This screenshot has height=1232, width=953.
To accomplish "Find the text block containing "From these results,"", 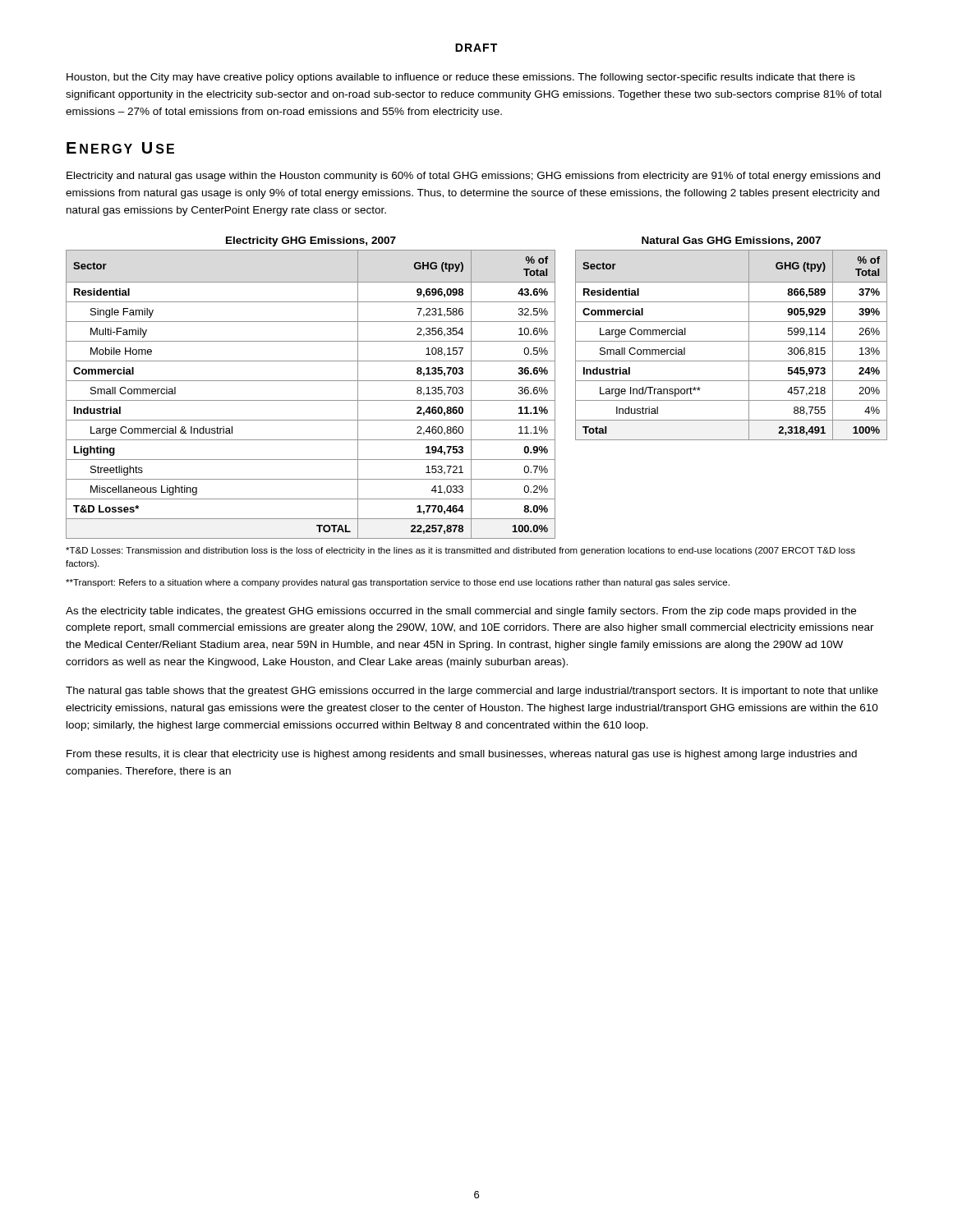I will pos(462,762).
